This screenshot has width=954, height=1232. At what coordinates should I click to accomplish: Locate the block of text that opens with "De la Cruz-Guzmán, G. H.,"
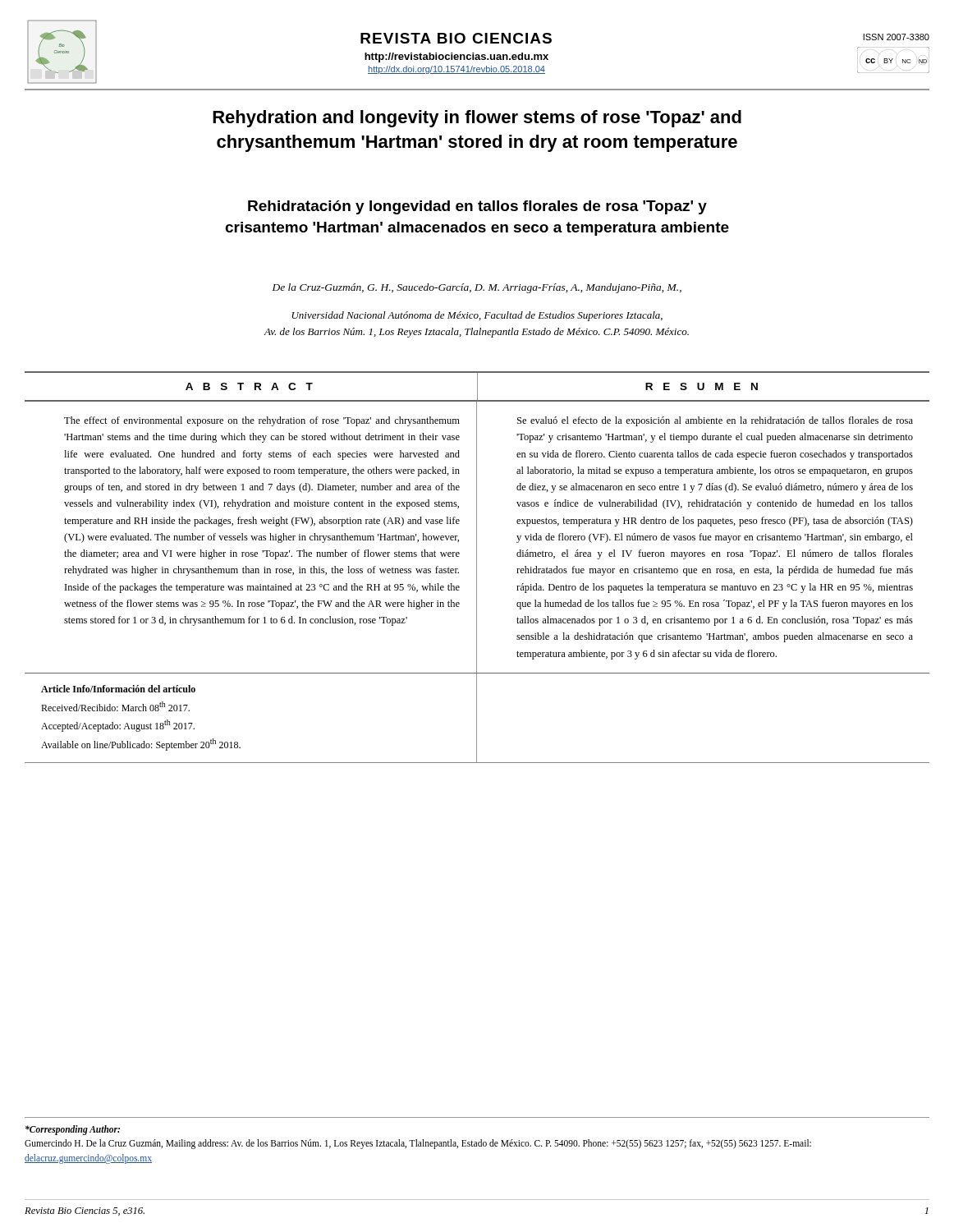pos(477,287)
